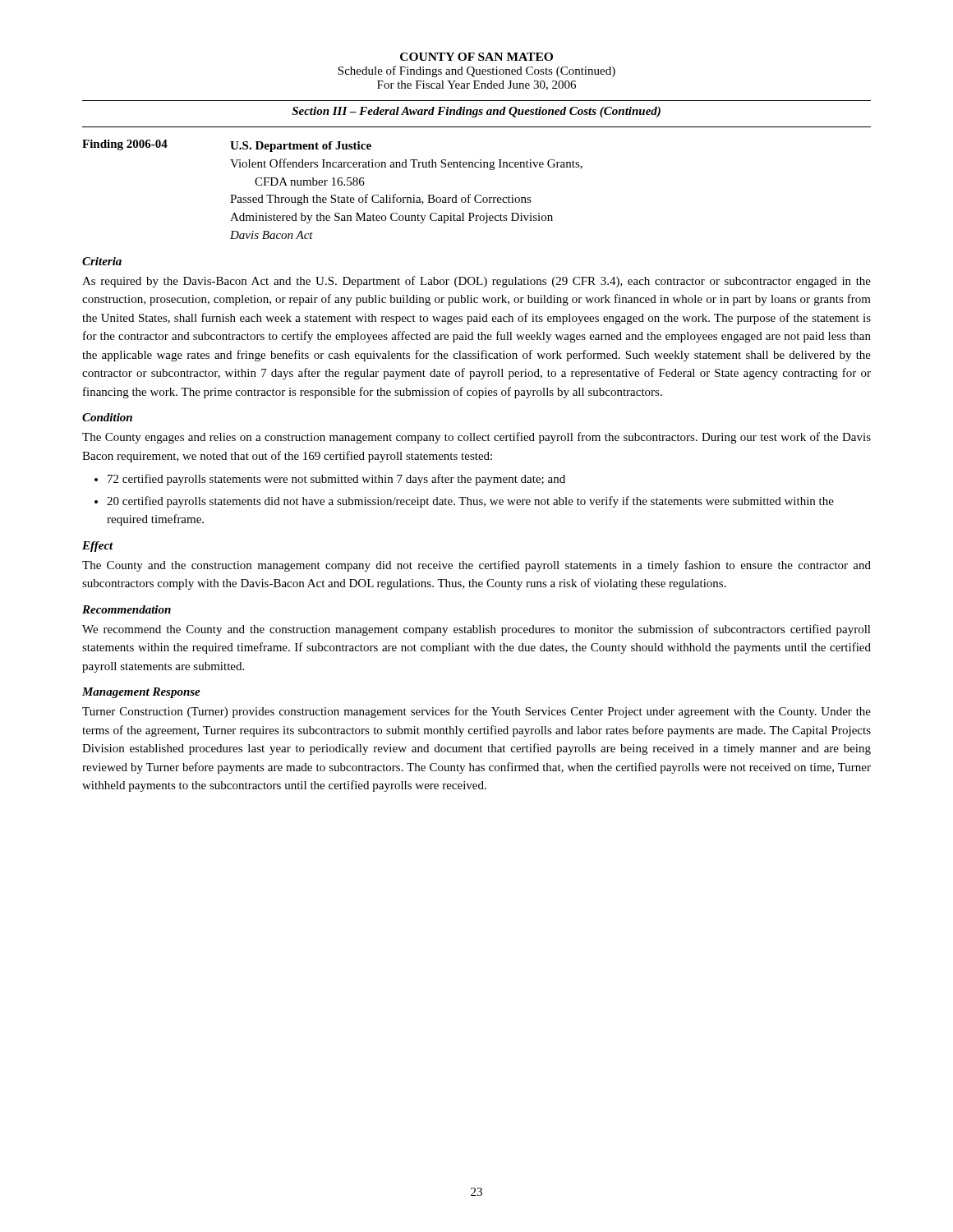Locate the block of text that opens with "Turner Construction (Turner) provides construction management"
The height and width of the screenshot is (1232, 953).
[x=476, y=748]
